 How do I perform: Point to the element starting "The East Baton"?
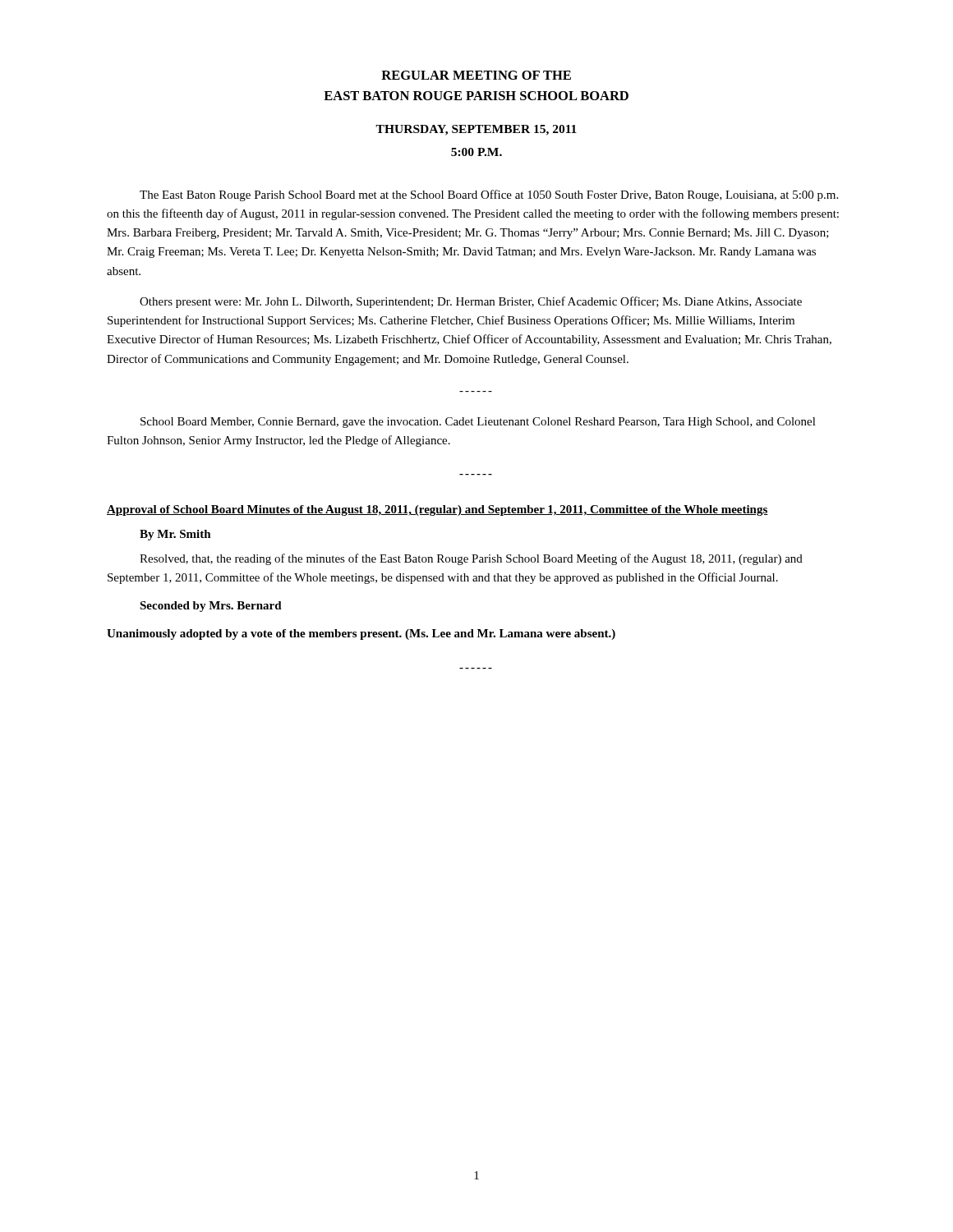pyautogui.click(x=473, y=232)
